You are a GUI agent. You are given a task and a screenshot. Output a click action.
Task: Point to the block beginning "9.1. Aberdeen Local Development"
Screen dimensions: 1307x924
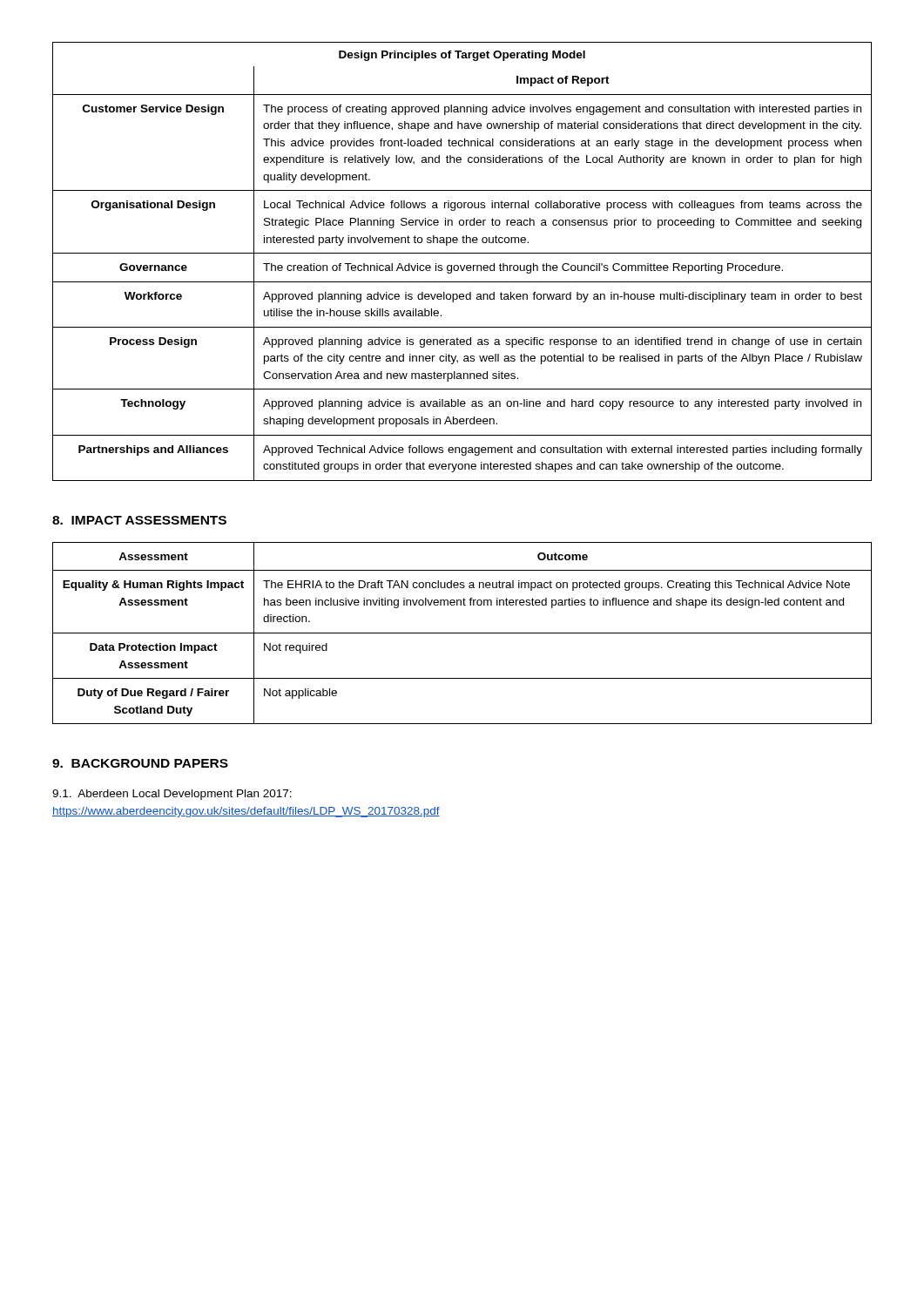pyautogui.click(x=246, y=802)
